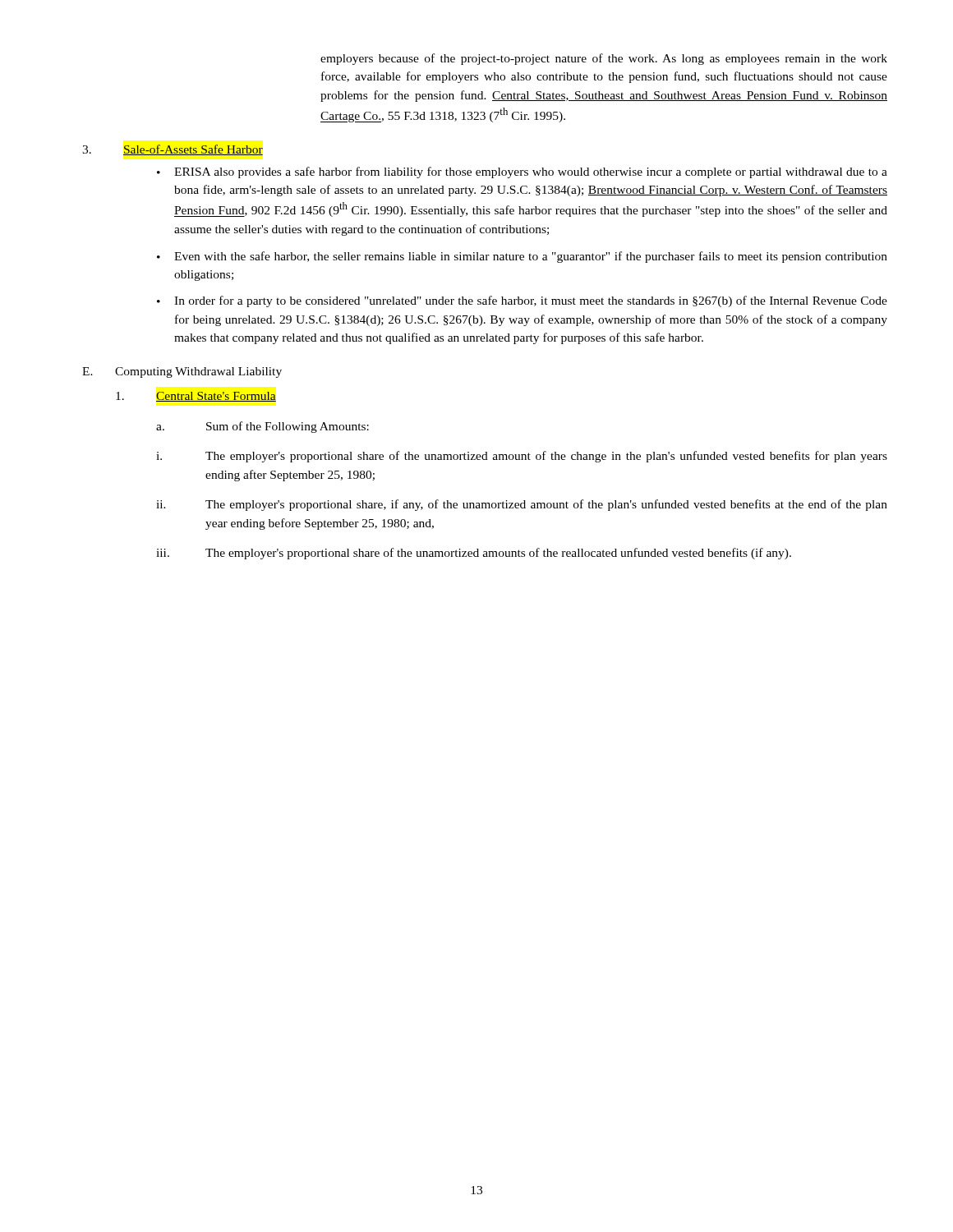Image resolution: width=953 pixels, height=1232 pixels.
Task: Click where it says "3. Sale-of-Assets Safe Harbor"
Action: pos(172,150)
